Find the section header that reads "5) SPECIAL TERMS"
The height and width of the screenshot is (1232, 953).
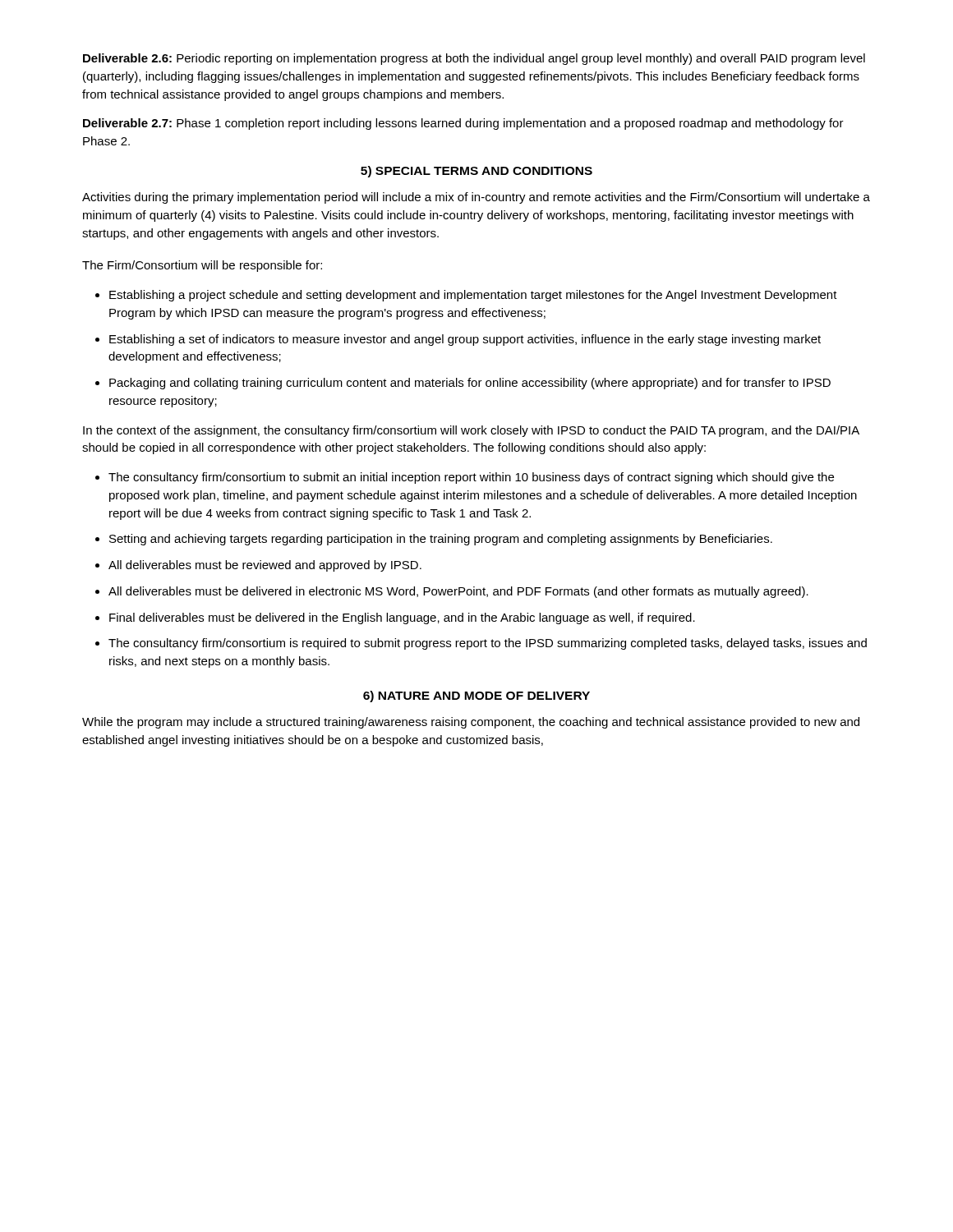[x=476, y=170]
